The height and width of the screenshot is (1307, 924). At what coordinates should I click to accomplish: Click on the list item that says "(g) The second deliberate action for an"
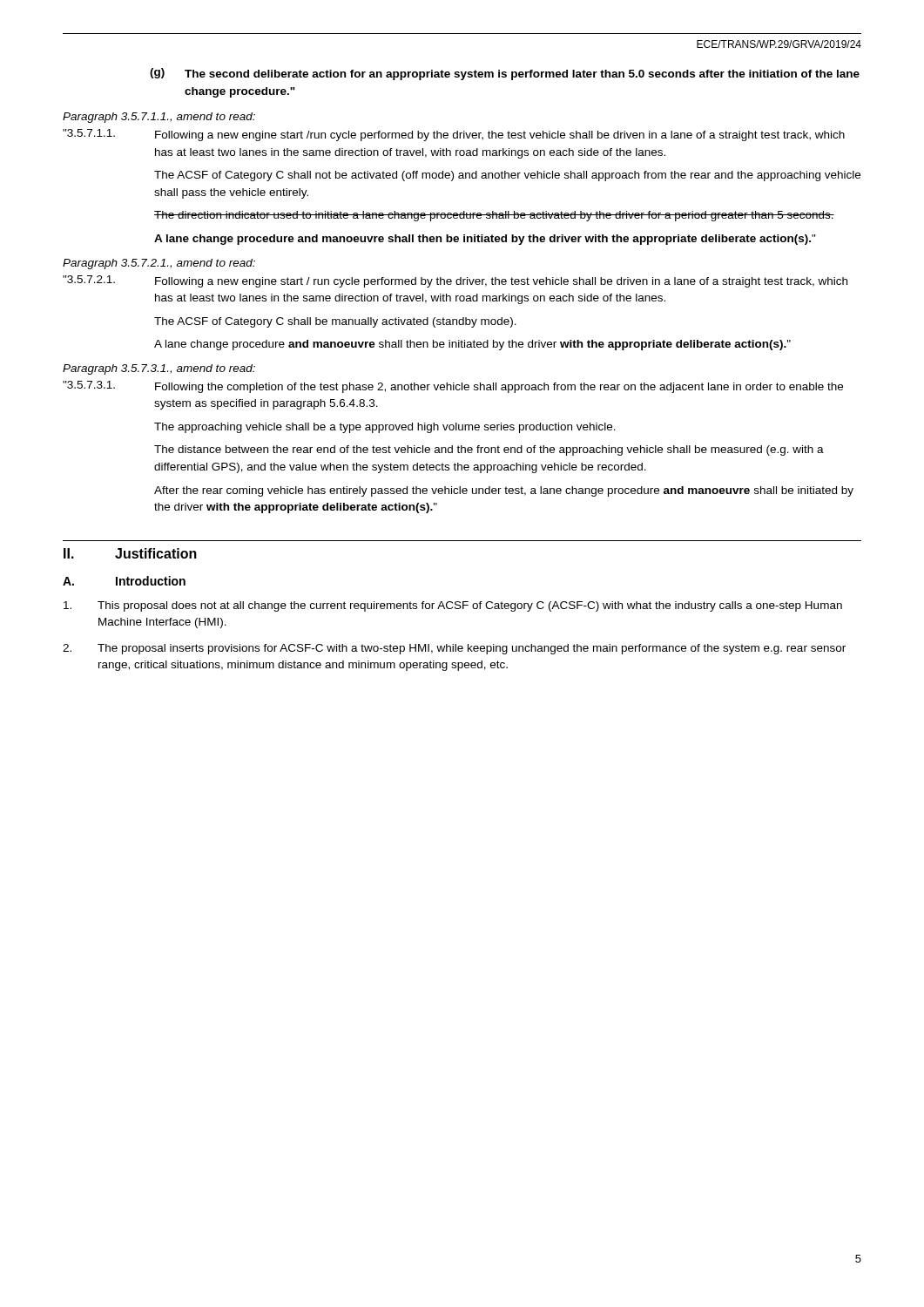pyautogui.click(x=506, y=82)
